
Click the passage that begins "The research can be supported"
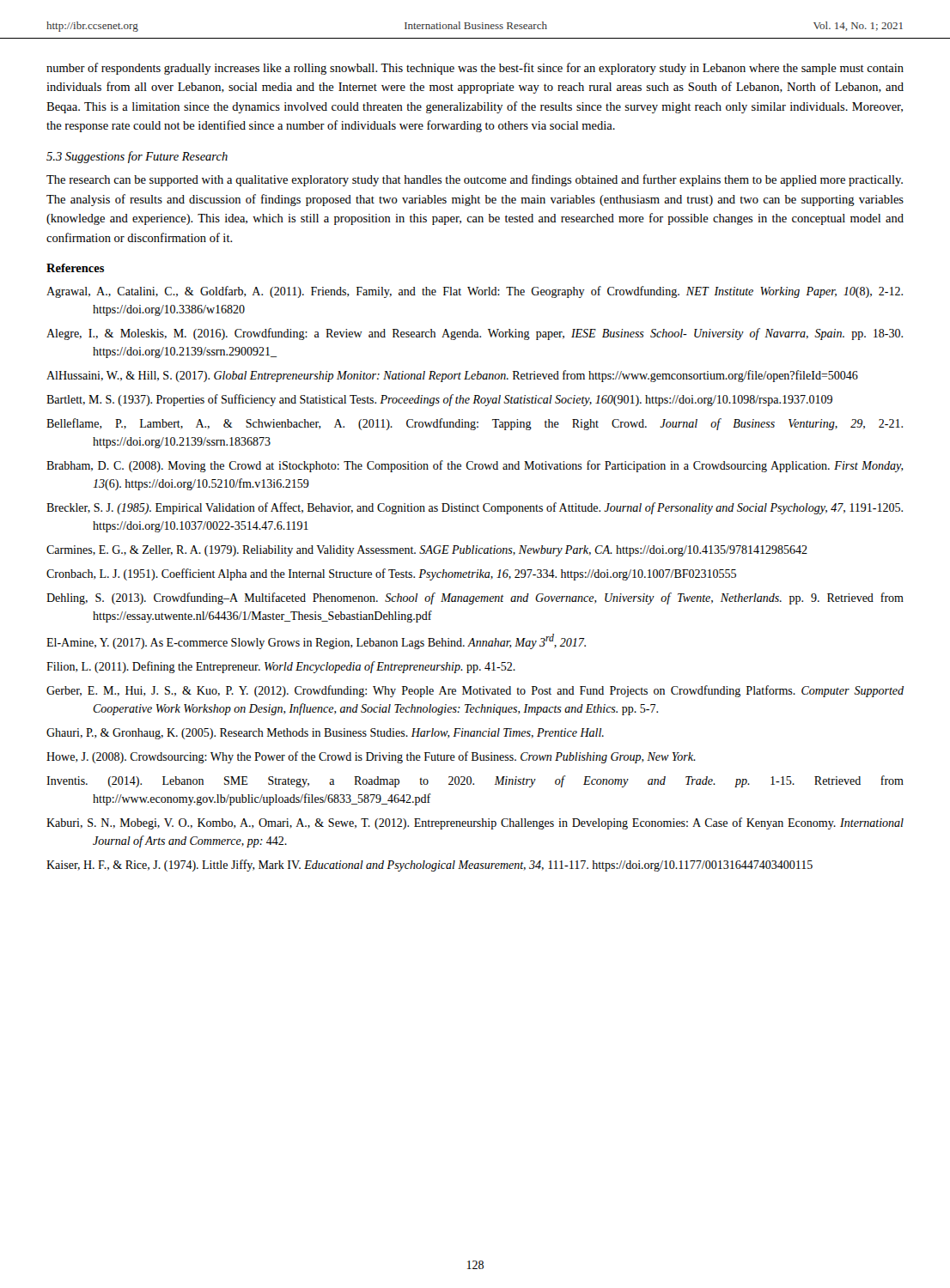(x=475, y=209)
